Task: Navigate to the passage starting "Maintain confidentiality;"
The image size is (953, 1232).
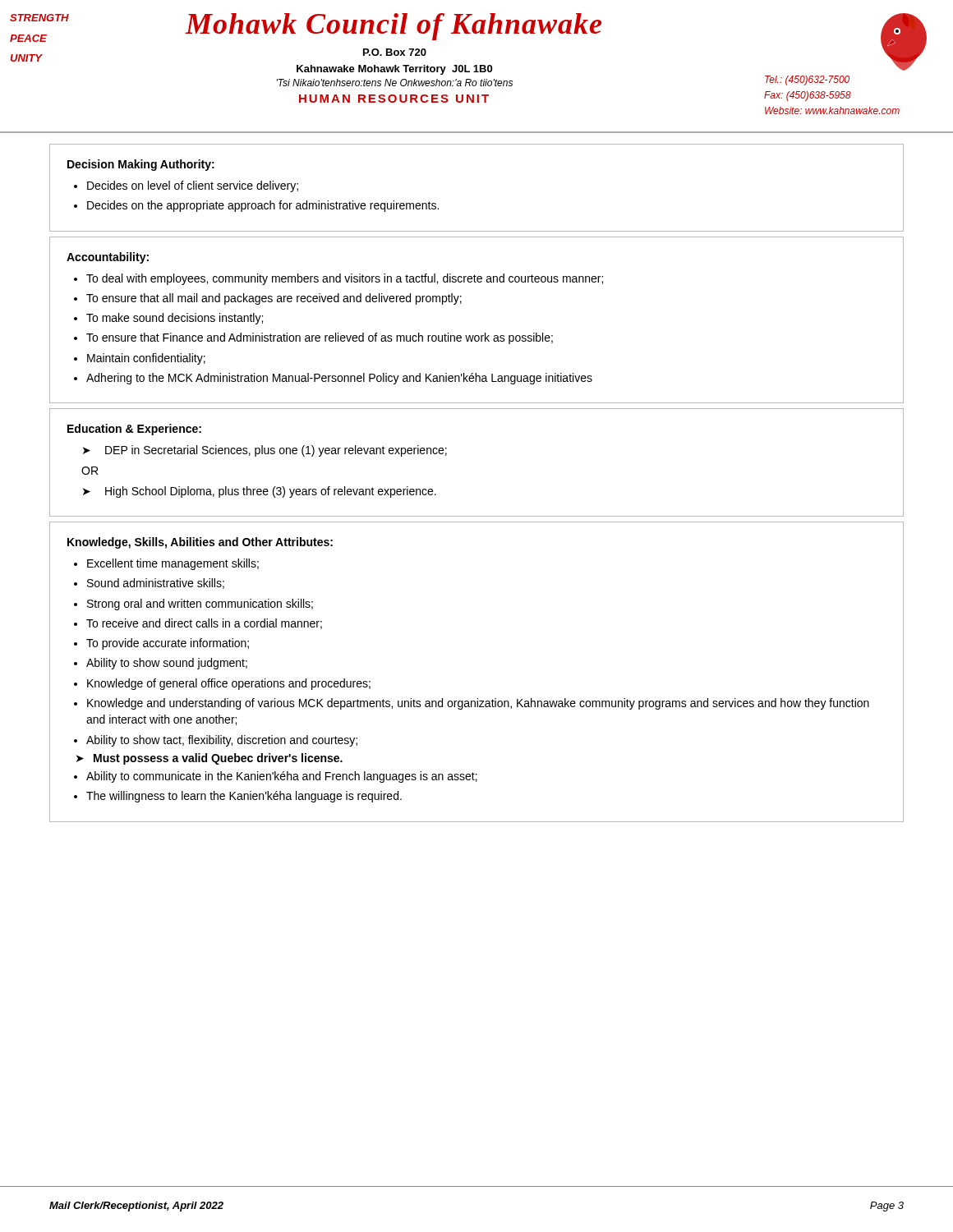Action: [146, 358]
